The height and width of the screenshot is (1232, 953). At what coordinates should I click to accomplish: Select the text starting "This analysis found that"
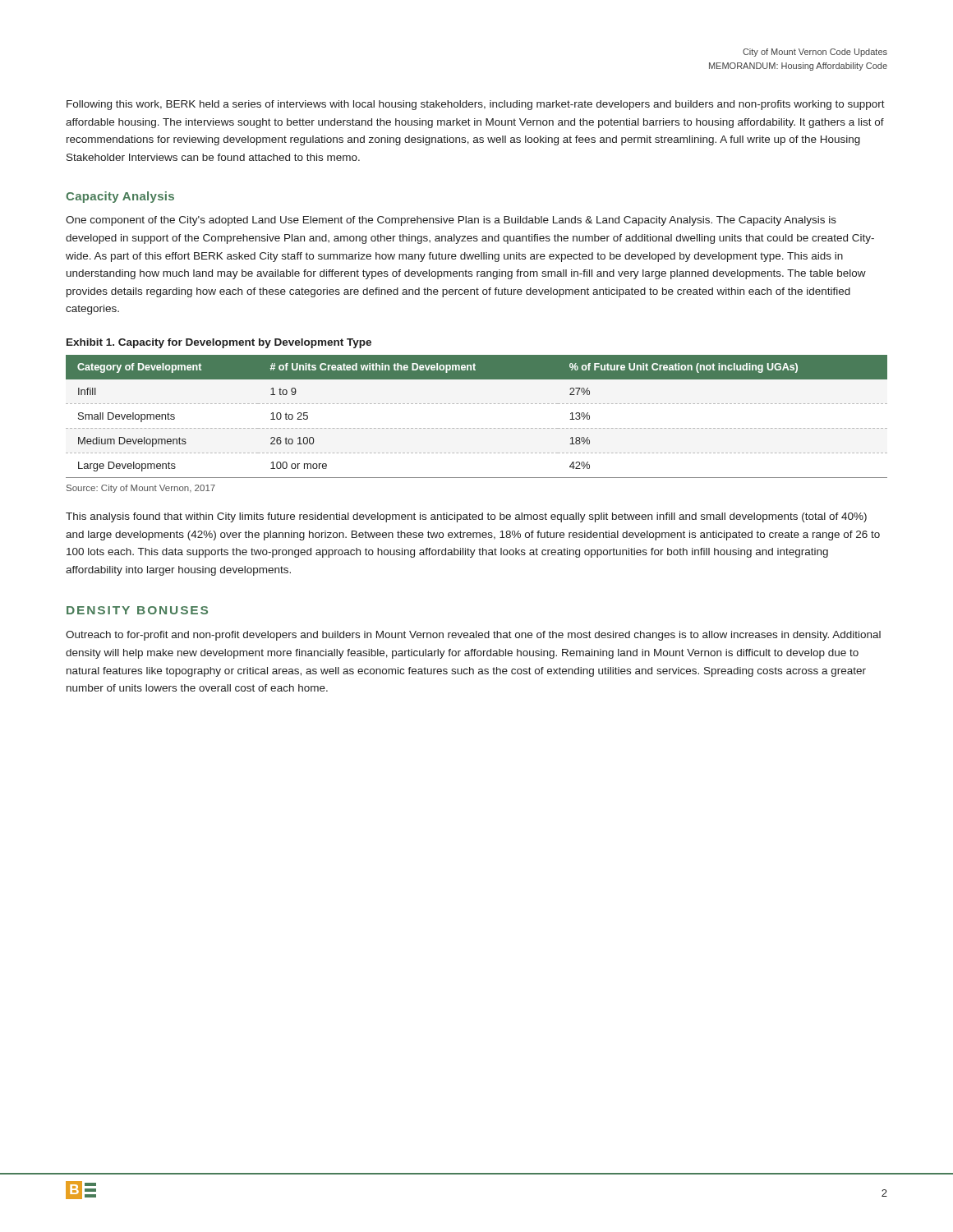(473, 543)
